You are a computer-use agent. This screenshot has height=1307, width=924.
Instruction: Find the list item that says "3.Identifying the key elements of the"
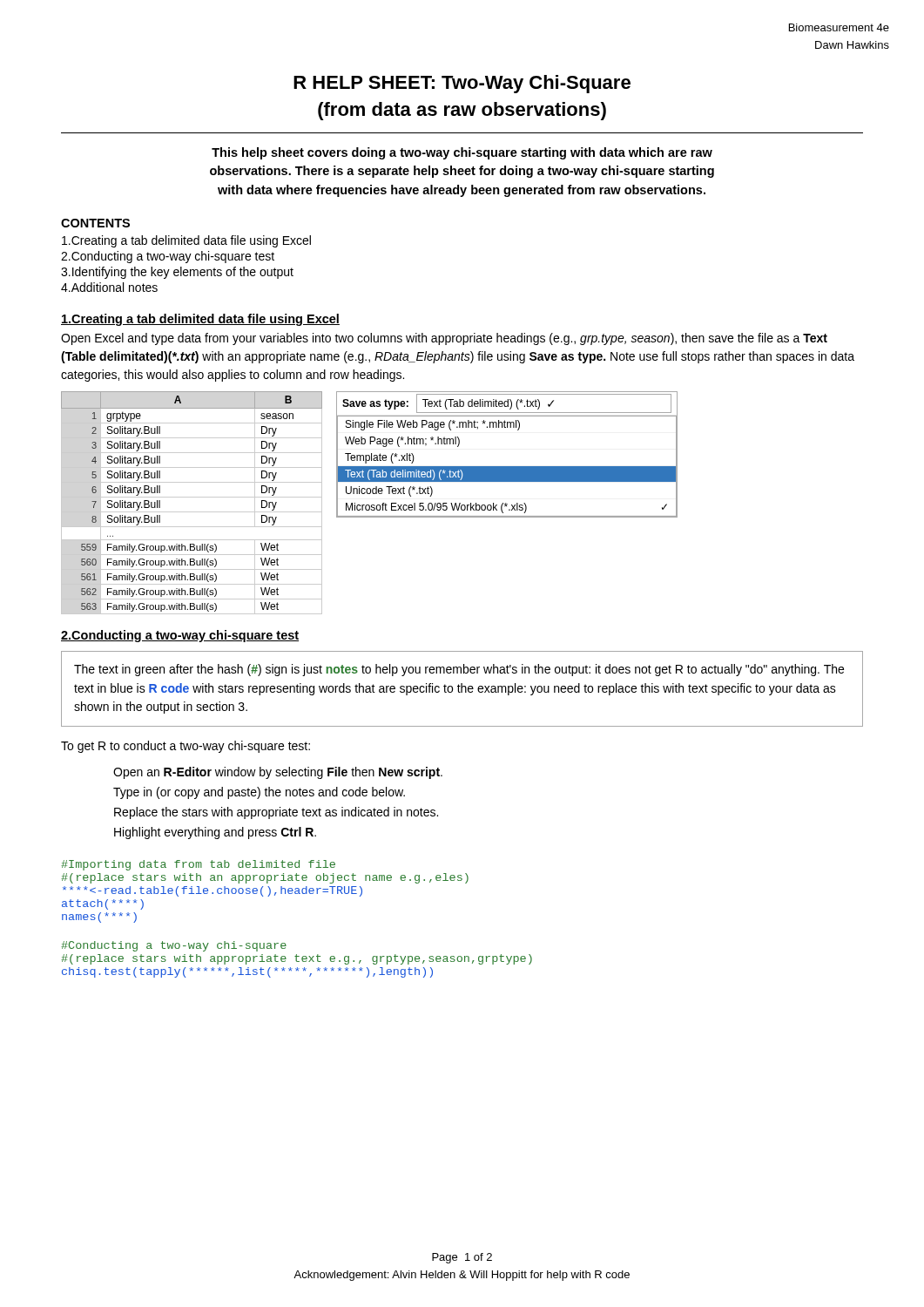(177, 272)
